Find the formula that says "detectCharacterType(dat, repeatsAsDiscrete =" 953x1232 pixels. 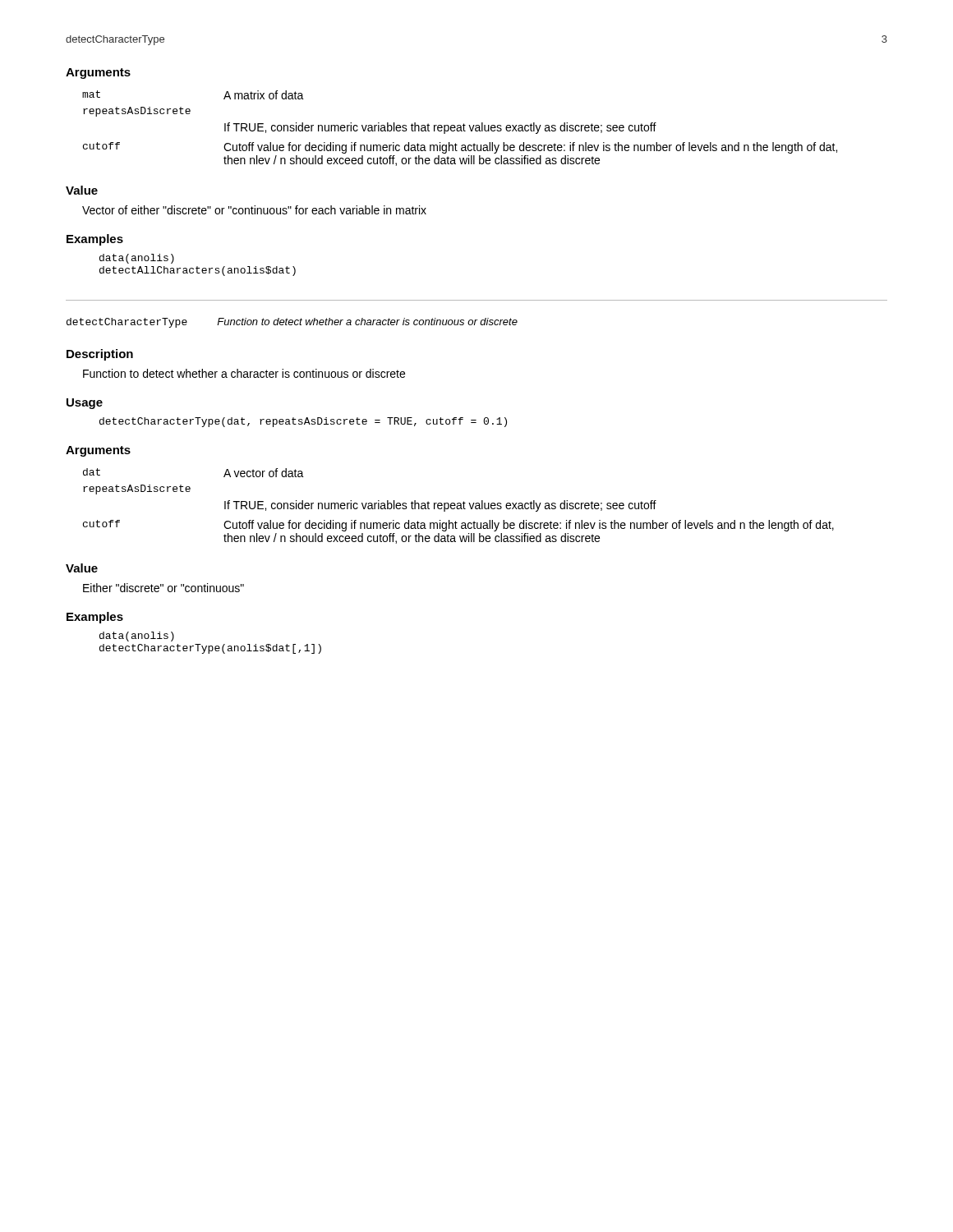click(x=493, y=422)
